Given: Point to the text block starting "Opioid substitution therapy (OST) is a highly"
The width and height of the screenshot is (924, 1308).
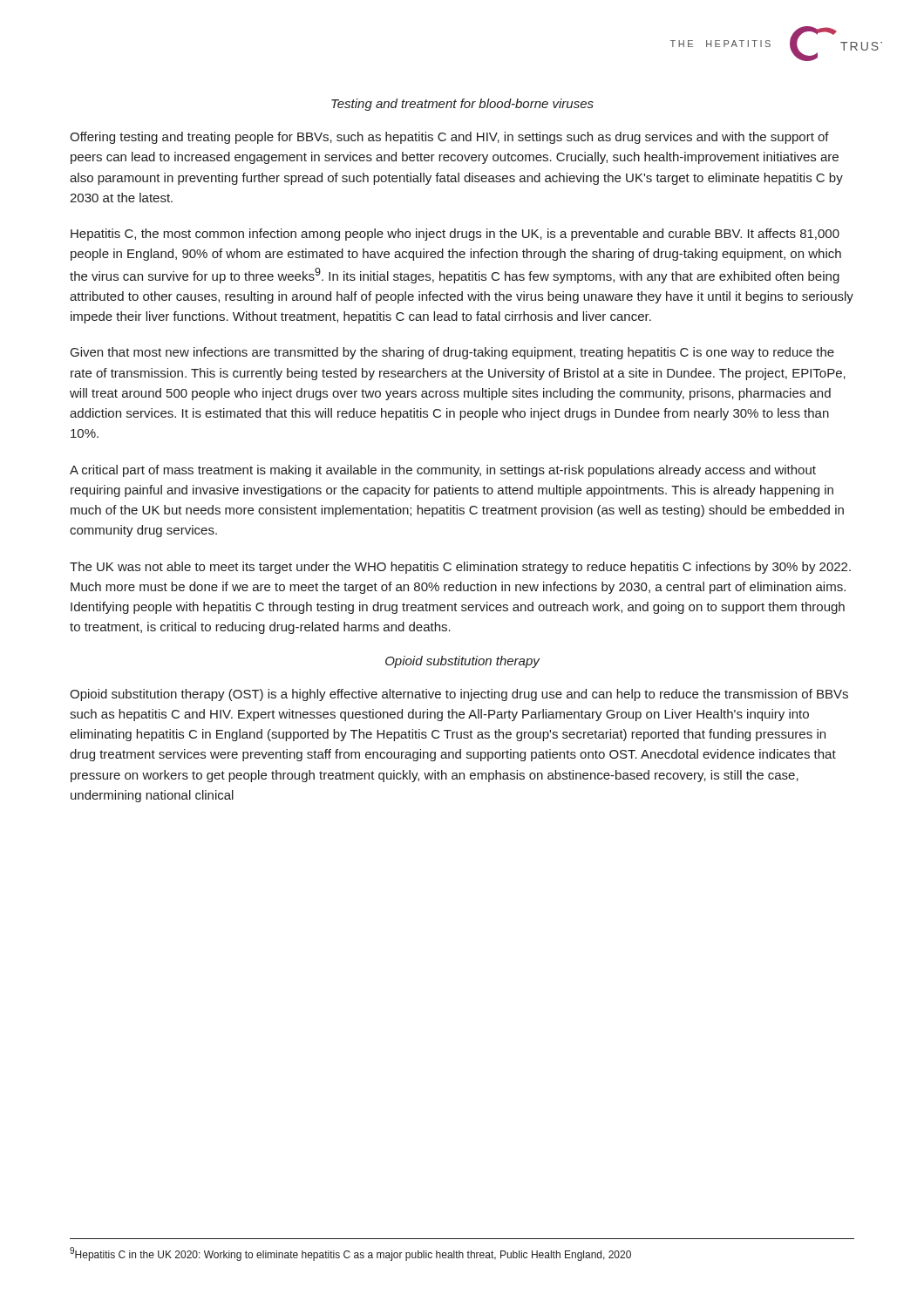Looking at the screenshot, I should 459,744.
